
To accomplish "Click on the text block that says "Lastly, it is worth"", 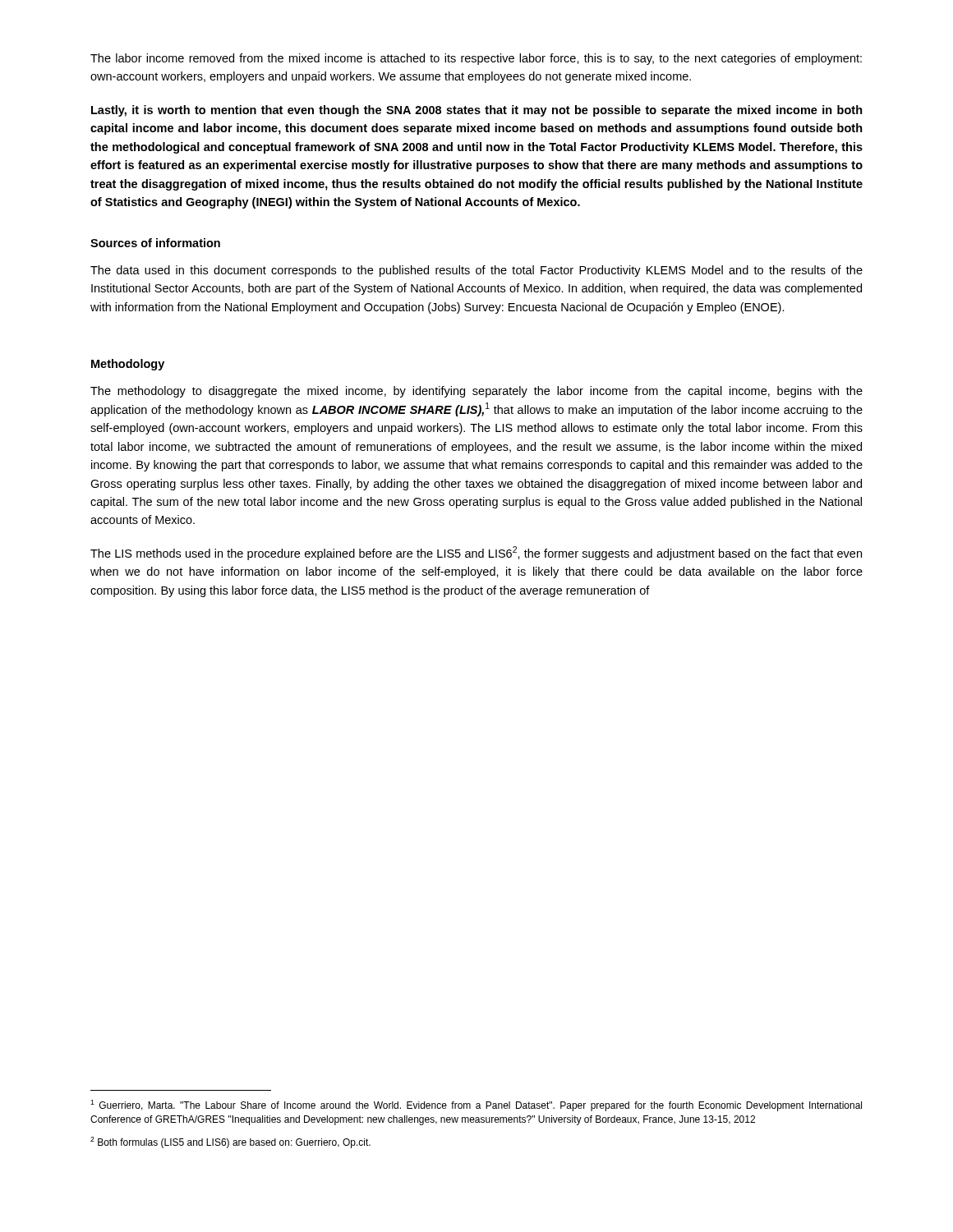I will [x=476, y=156].
